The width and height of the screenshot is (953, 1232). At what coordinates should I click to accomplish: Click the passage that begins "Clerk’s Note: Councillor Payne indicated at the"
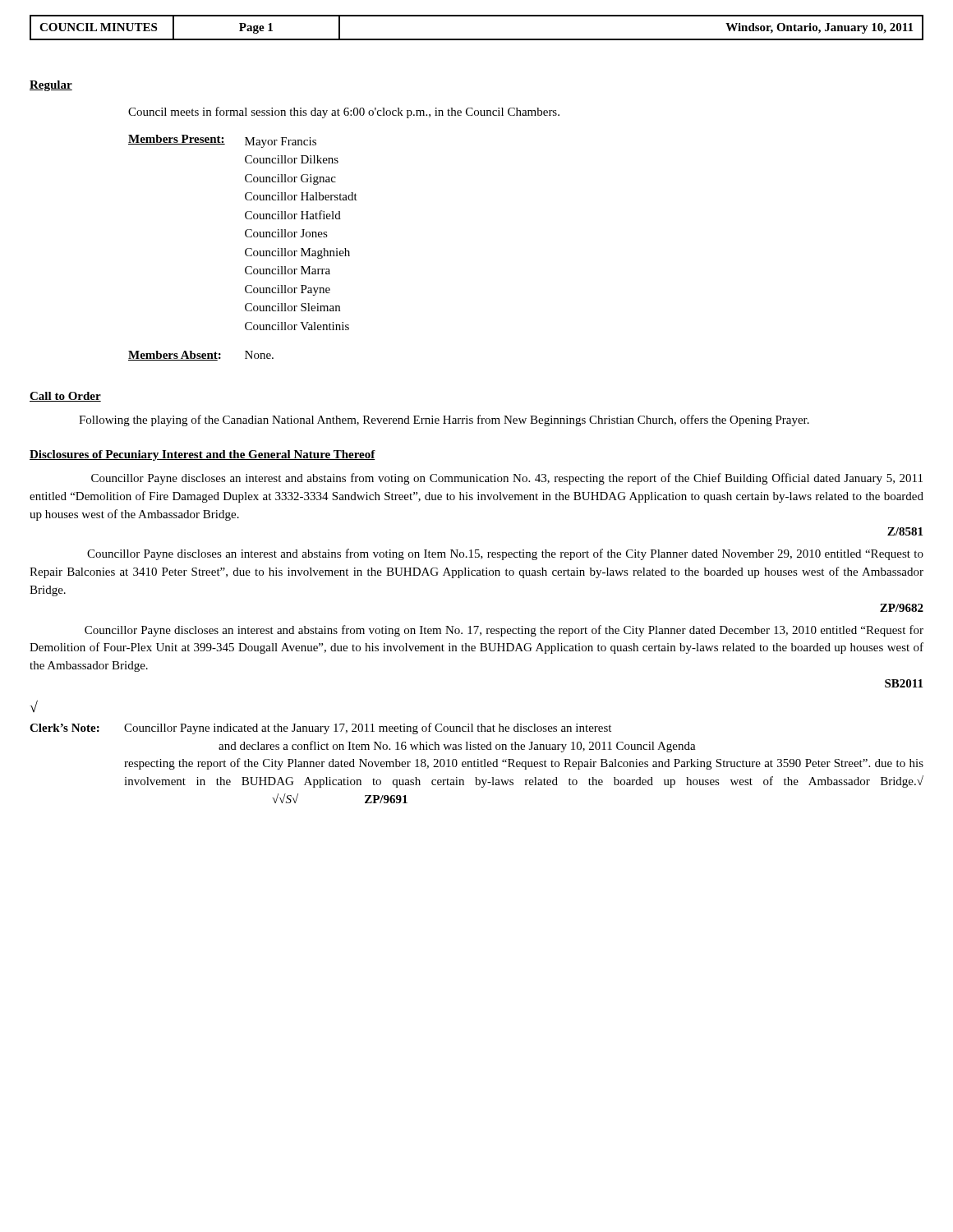click(476, 764)
